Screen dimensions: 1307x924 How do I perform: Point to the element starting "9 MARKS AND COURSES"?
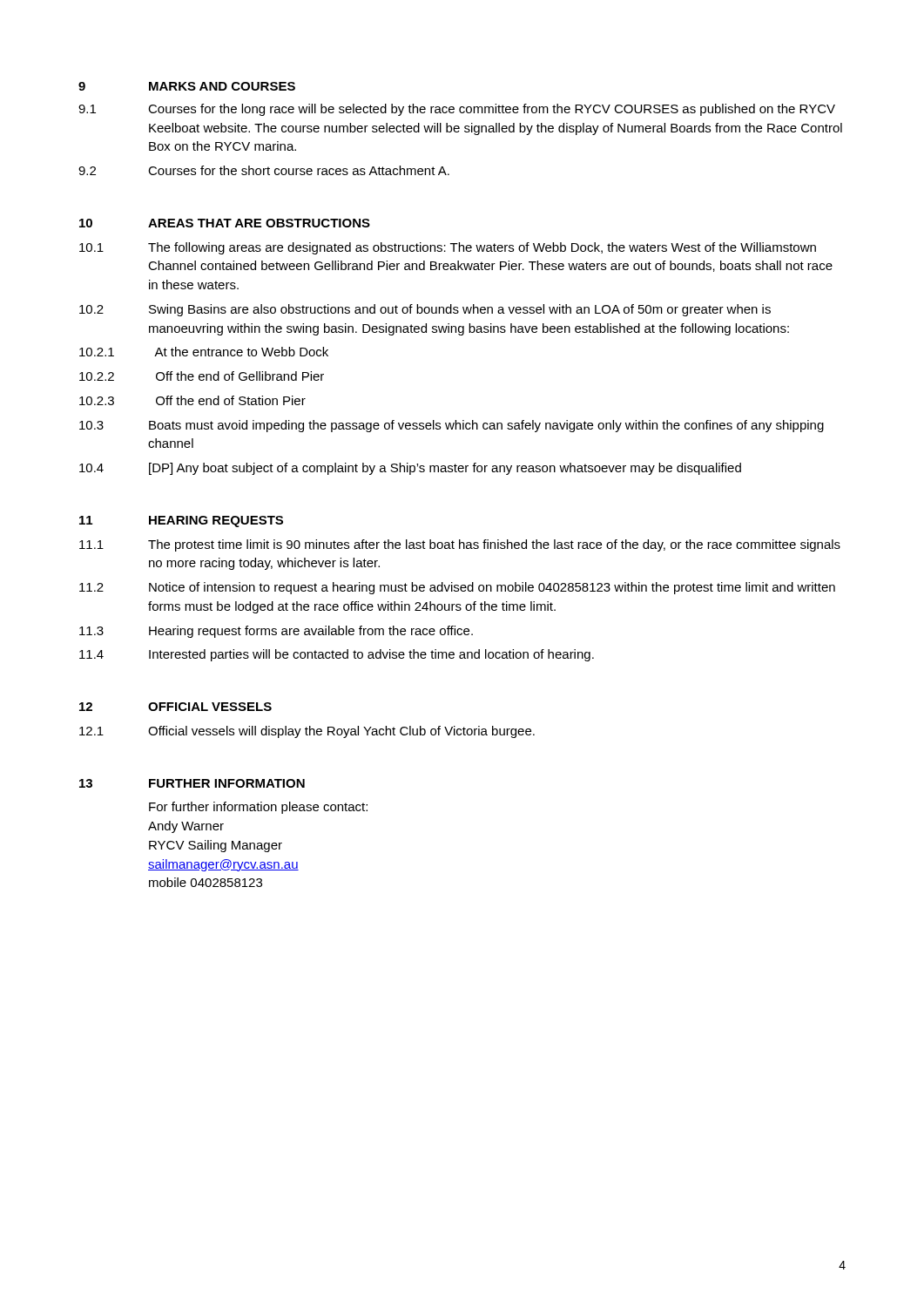pos(187,86)
